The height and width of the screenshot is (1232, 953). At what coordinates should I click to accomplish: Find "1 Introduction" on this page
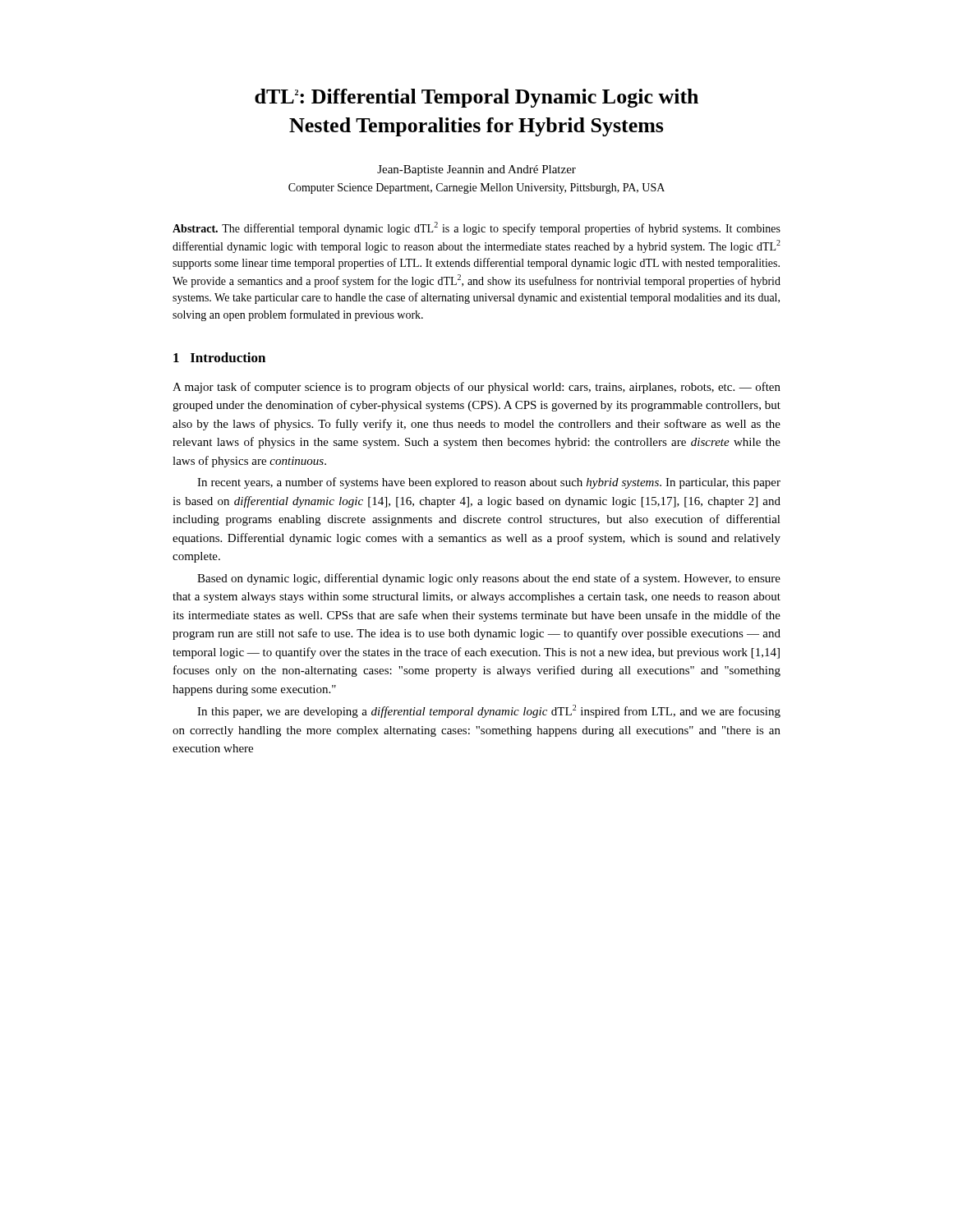(x=219, y=358)
